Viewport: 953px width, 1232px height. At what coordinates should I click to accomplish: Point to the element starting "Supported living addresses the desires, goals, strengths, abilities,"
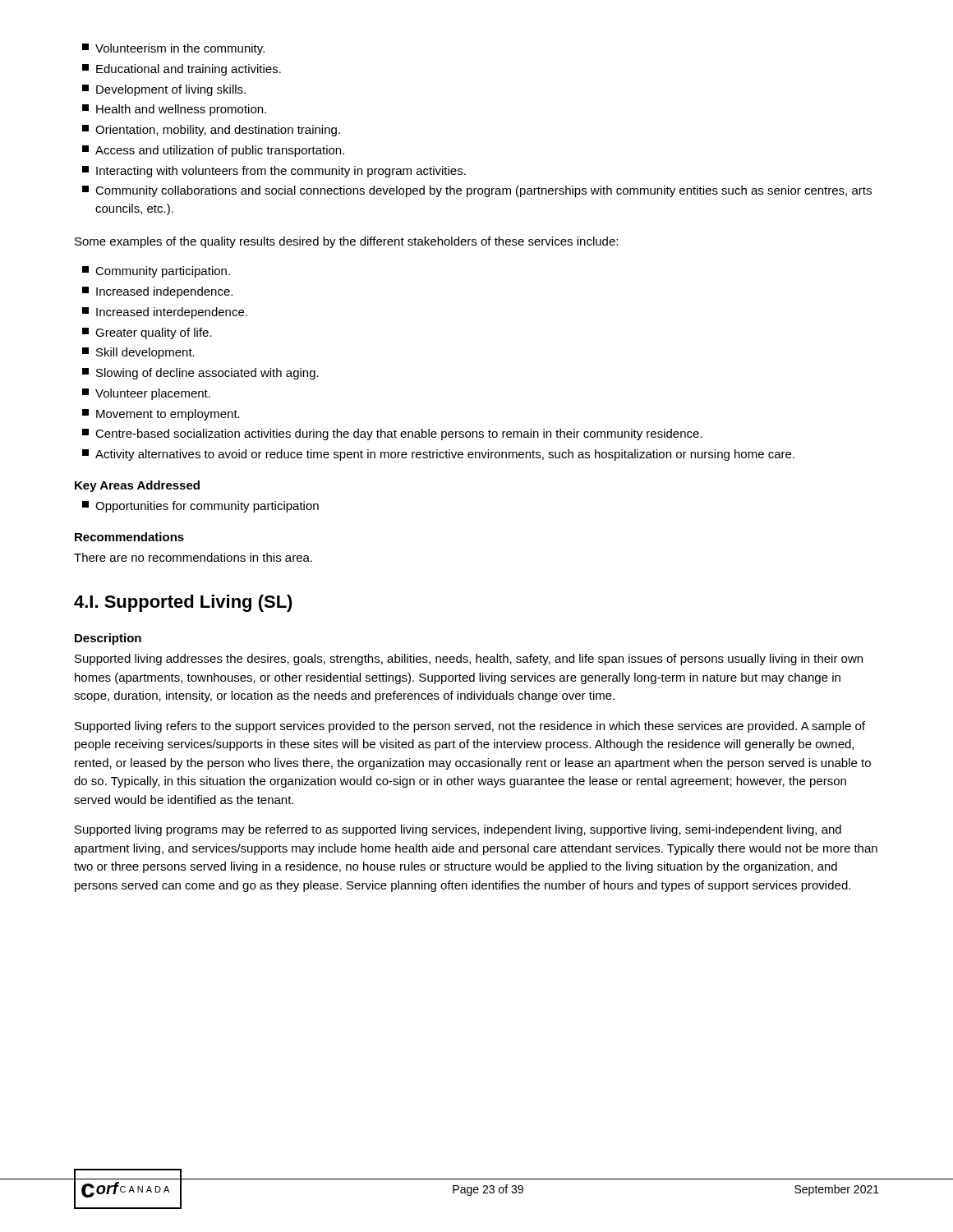pyautogui.click(x=469, y=677)
